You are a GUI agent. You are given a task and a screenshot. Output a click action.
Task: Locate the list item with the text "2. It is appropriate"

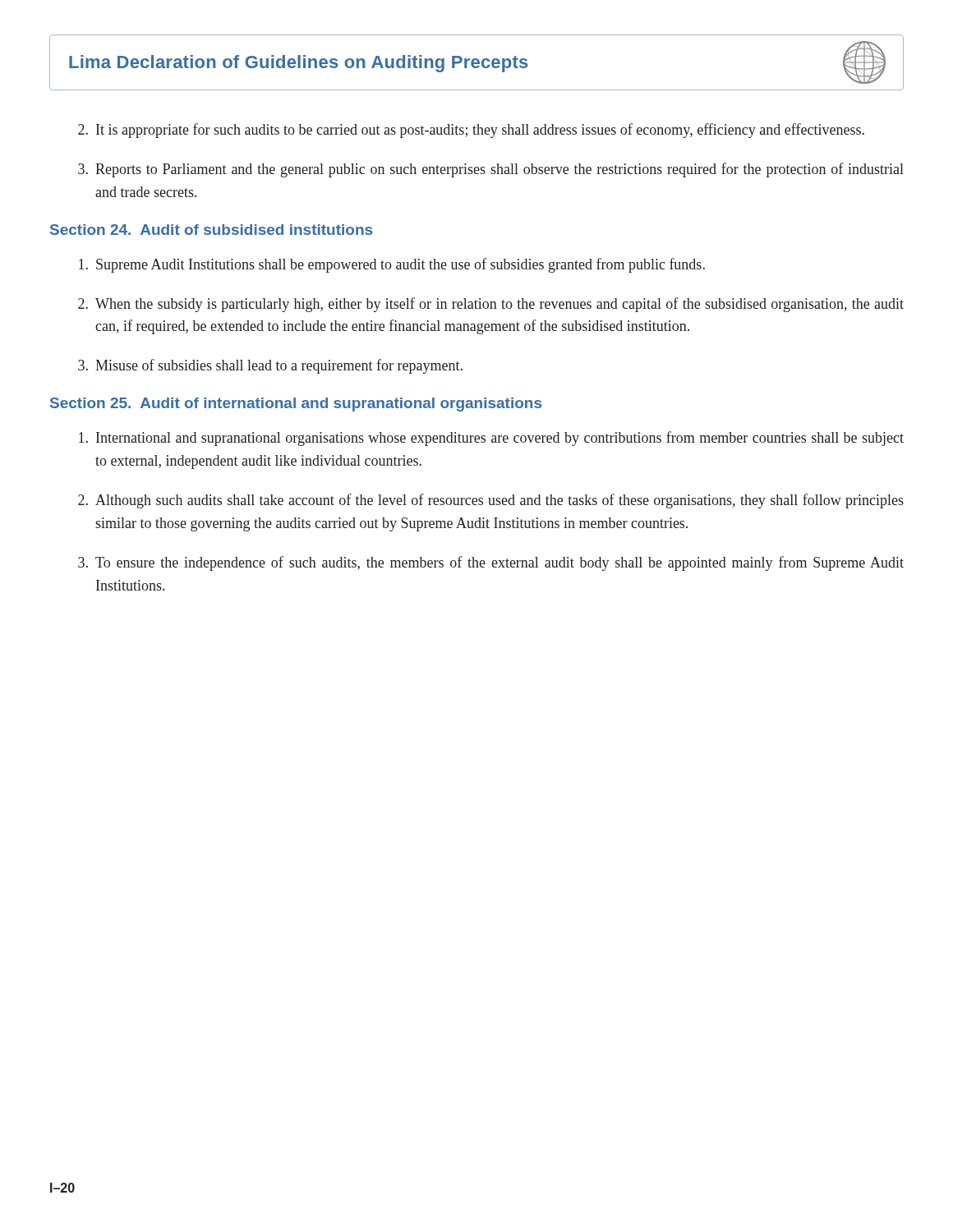click(476, 131)
